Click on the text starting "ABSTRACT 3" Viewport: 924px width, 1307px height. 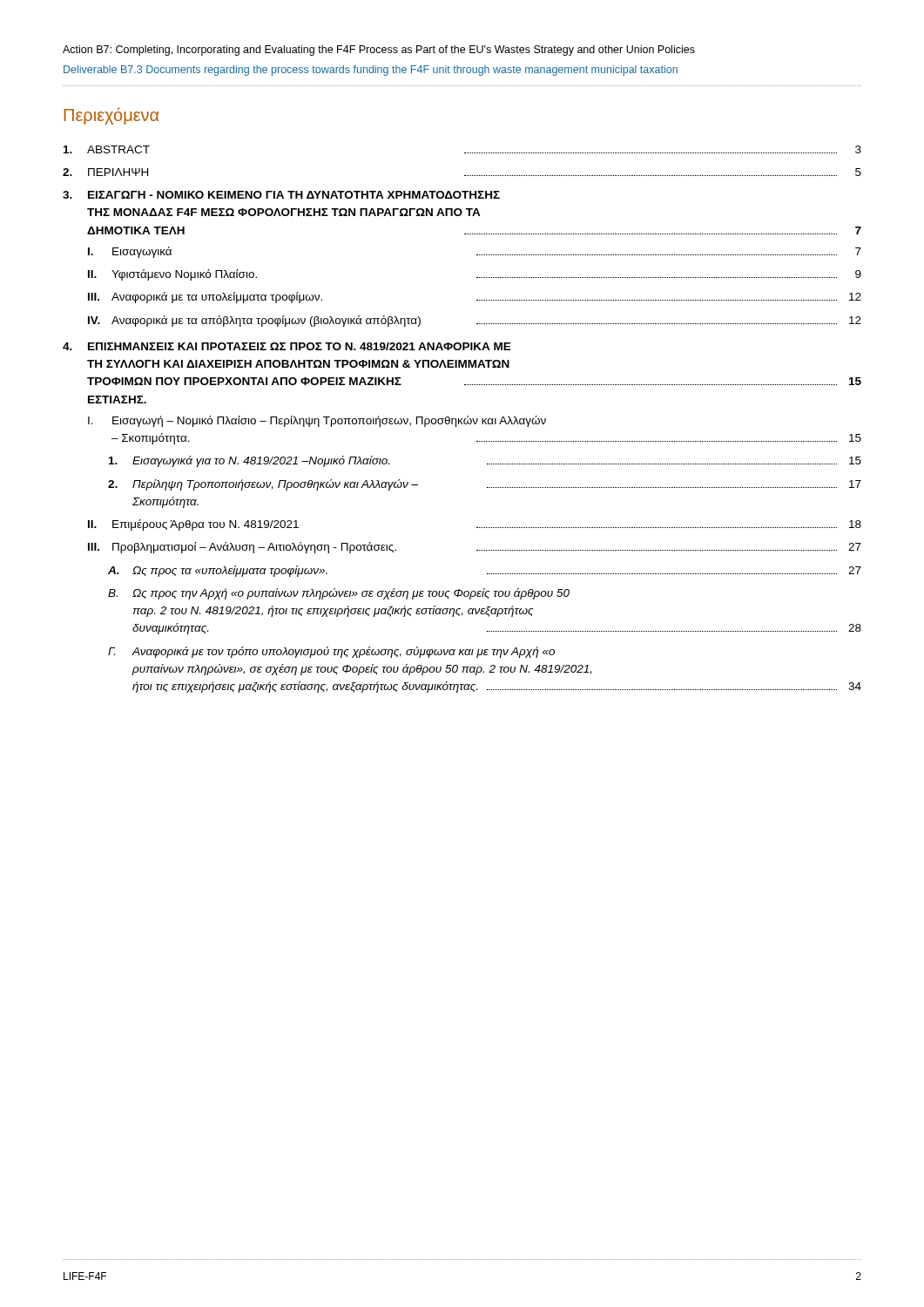click(x=462, y=150)
